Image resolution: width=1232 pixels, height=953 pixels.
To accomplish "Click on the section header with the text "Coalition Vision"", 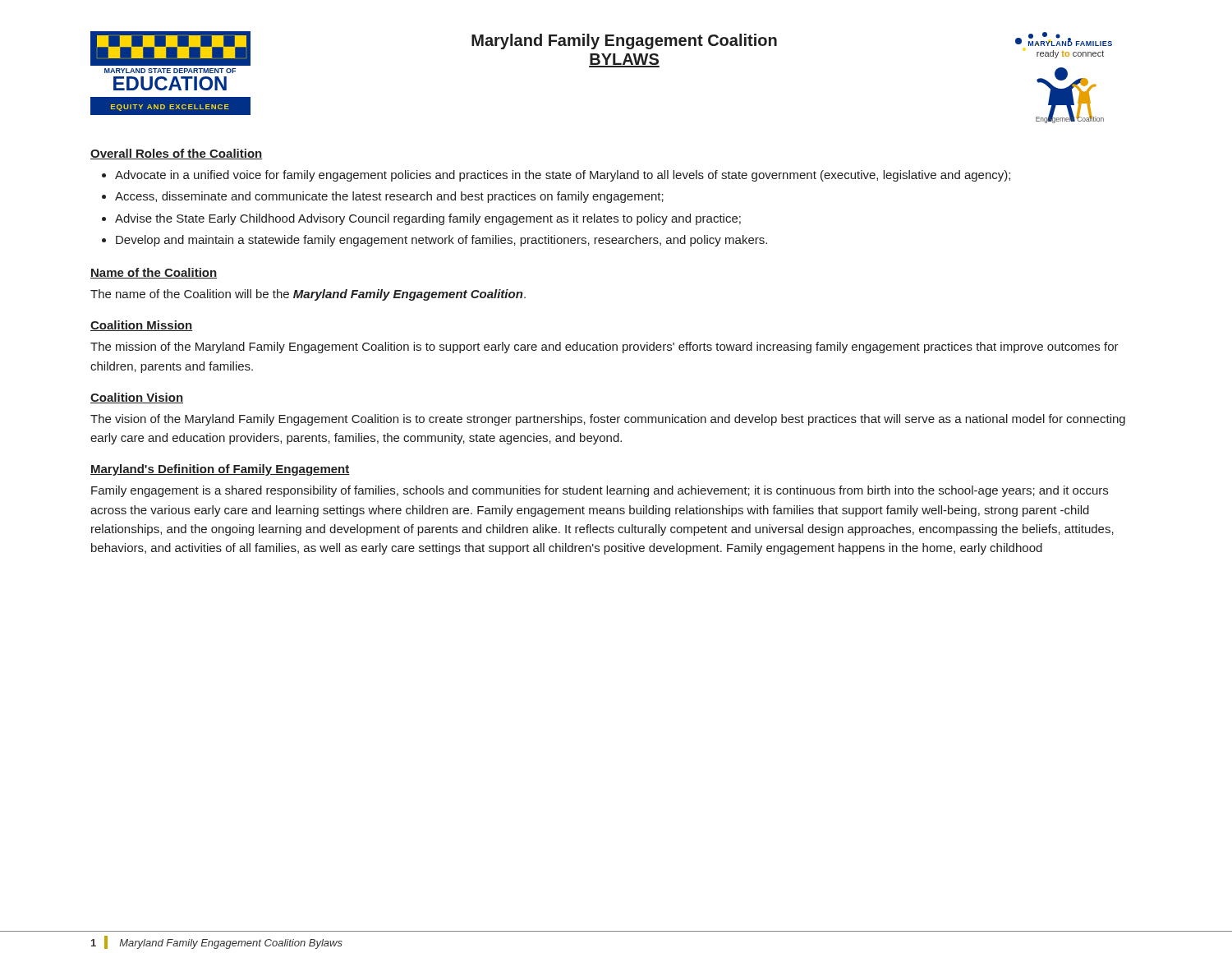I will tap(137, 397).
